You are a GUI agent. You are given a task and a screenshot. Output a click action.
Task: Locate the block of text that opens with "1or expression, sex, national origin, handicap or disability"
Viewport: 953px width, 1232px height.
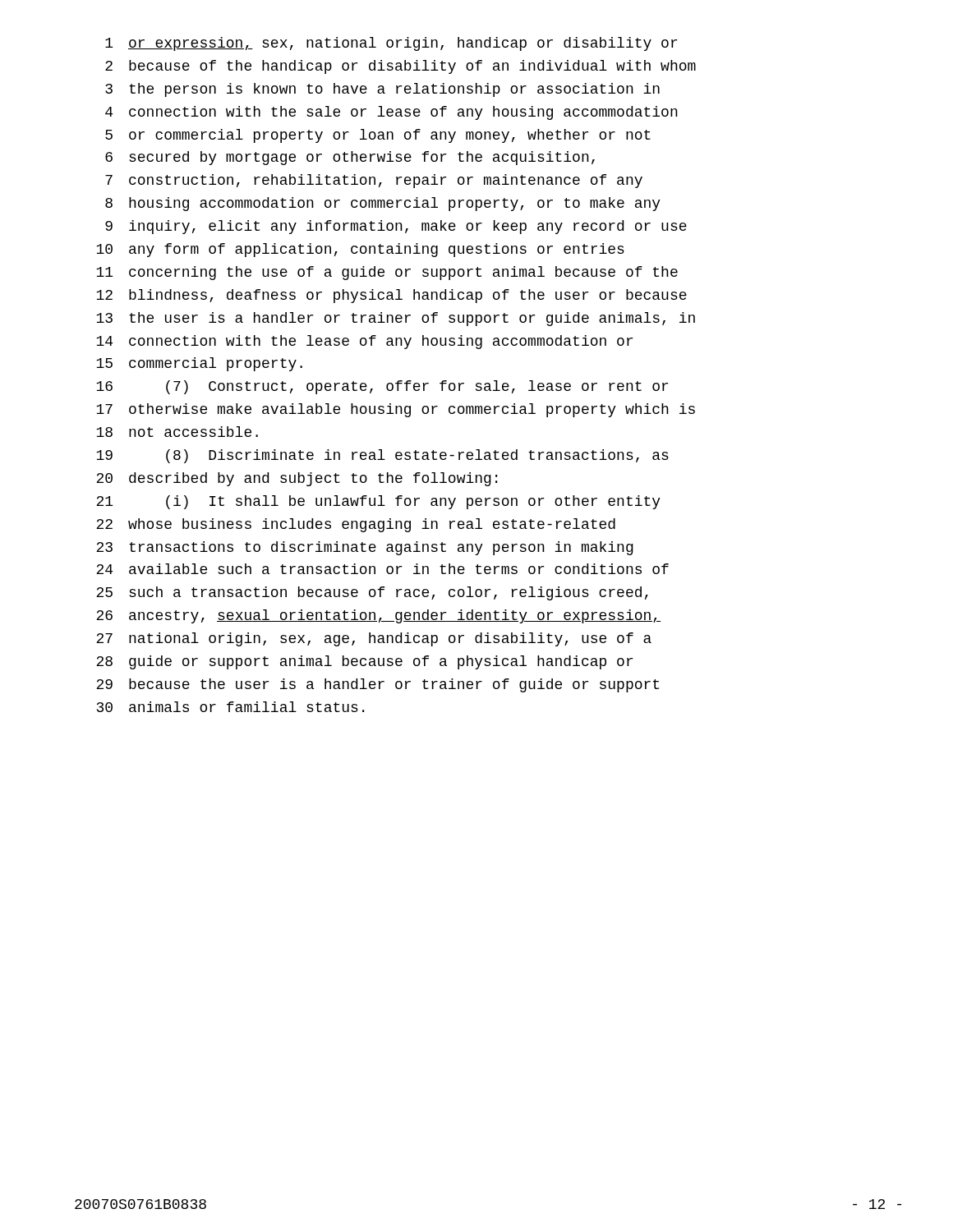tap(489, 376)
